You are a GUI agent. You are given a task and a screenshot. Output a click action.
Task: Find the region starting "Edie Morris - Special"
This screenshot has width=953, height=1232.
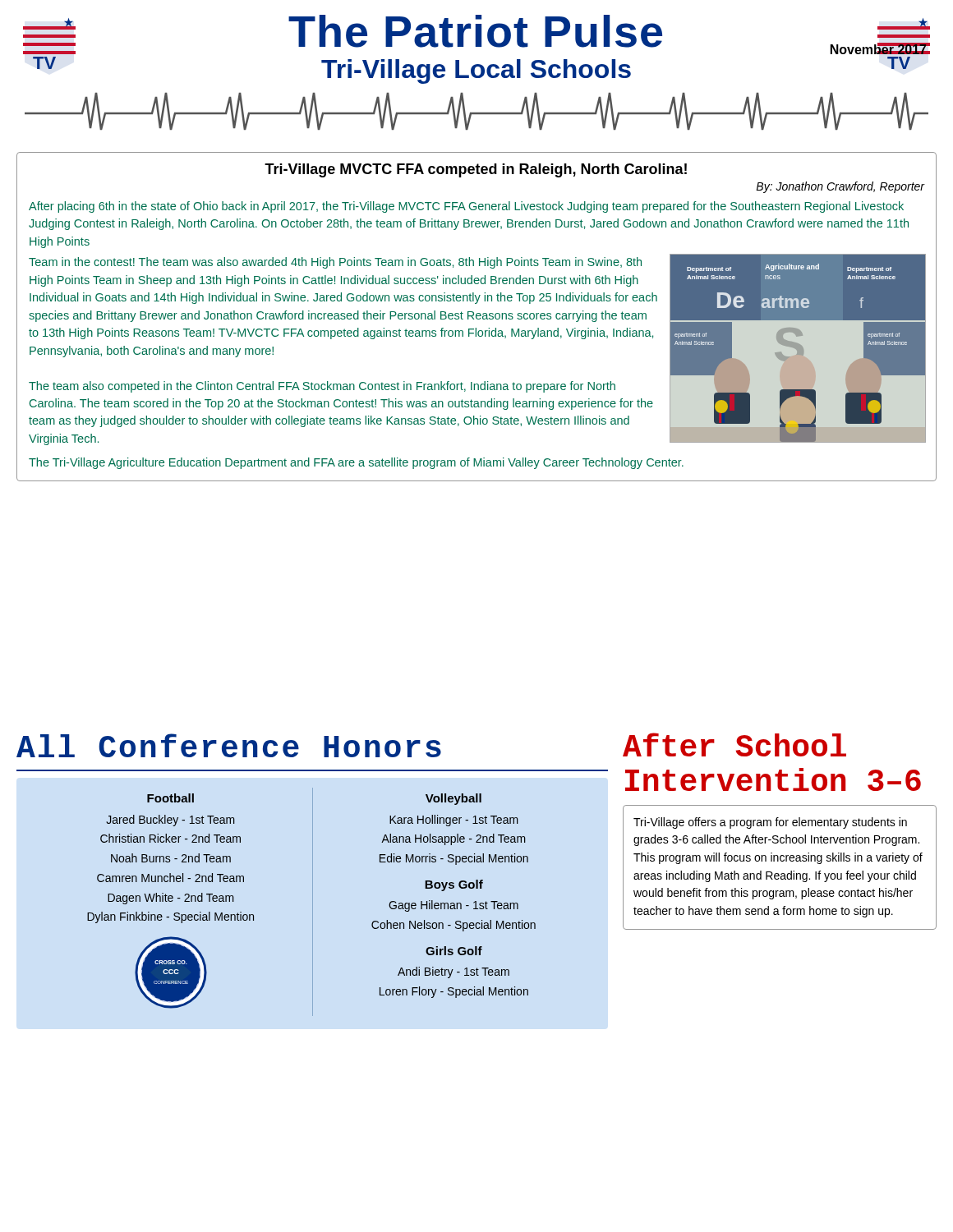454,858
